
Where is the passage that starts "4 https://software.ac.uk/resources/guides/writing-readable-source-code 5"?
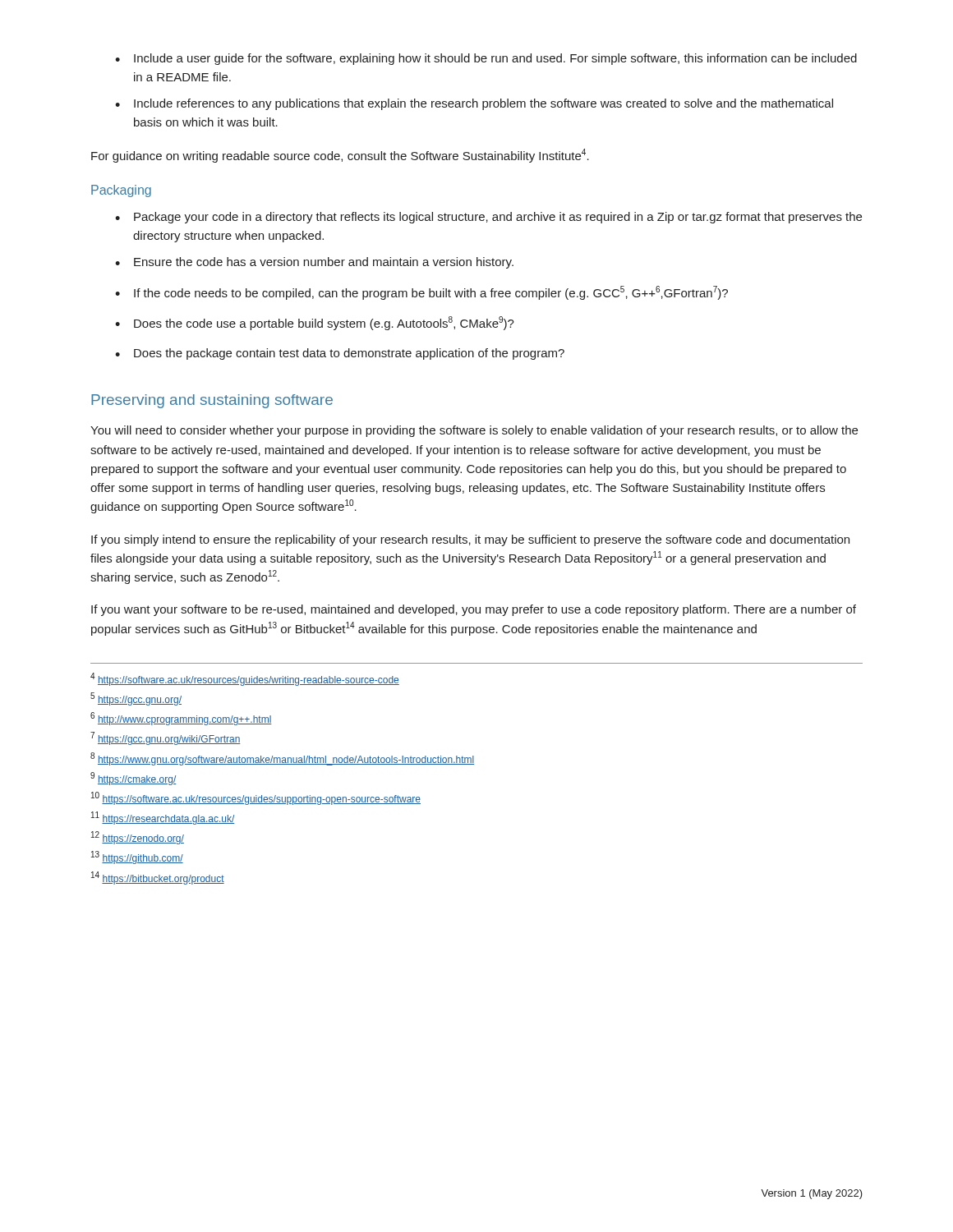tap(245, 679)
